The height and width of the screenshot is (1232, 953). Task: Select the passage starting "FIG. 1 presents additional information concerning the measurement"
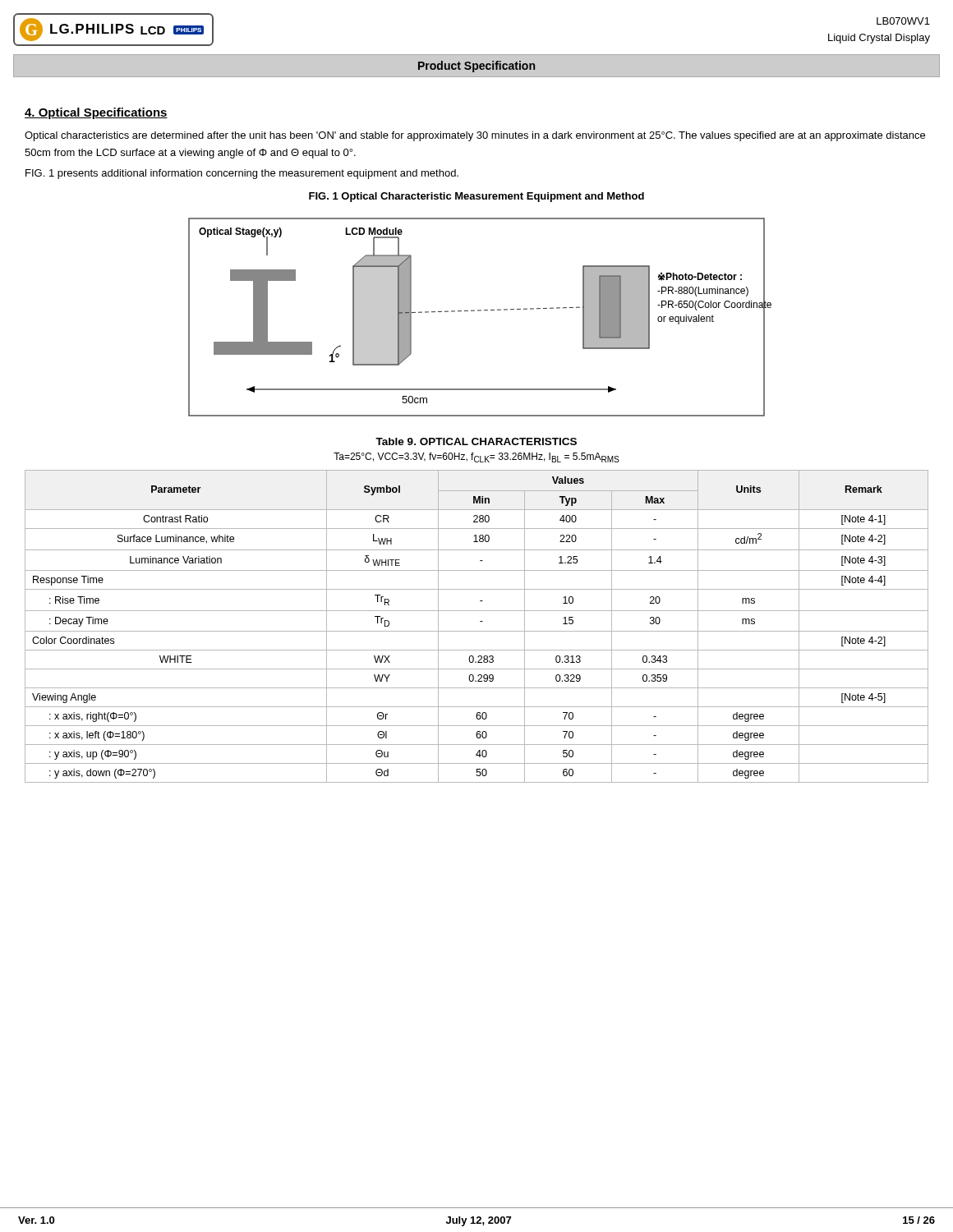(x=242, y=173)
